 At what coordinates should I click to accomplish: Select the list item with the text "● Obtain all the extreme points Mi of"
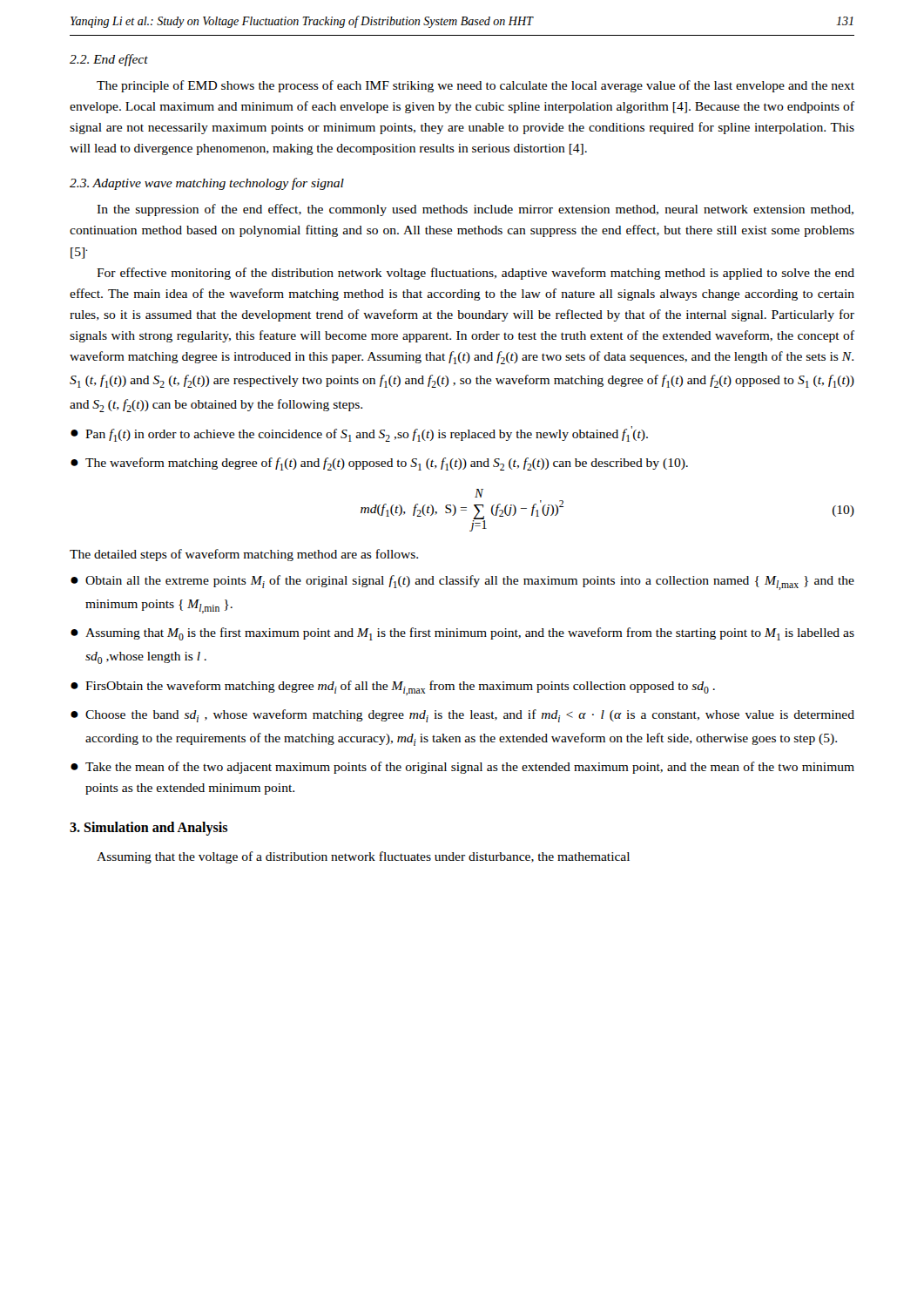coord(462,594)
